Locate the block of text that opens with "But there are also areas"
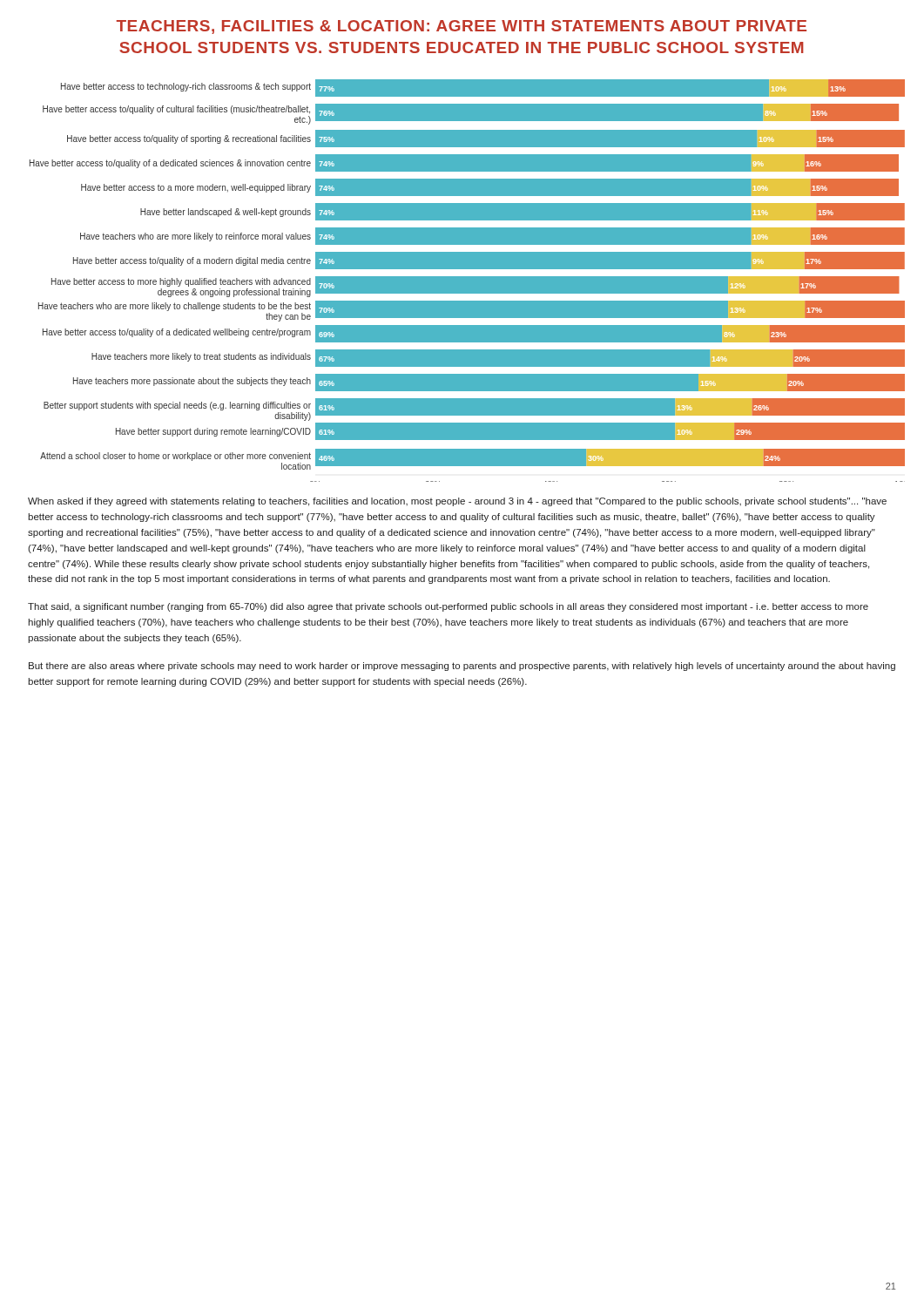The image size is (924, 1307). pos(462,673)
